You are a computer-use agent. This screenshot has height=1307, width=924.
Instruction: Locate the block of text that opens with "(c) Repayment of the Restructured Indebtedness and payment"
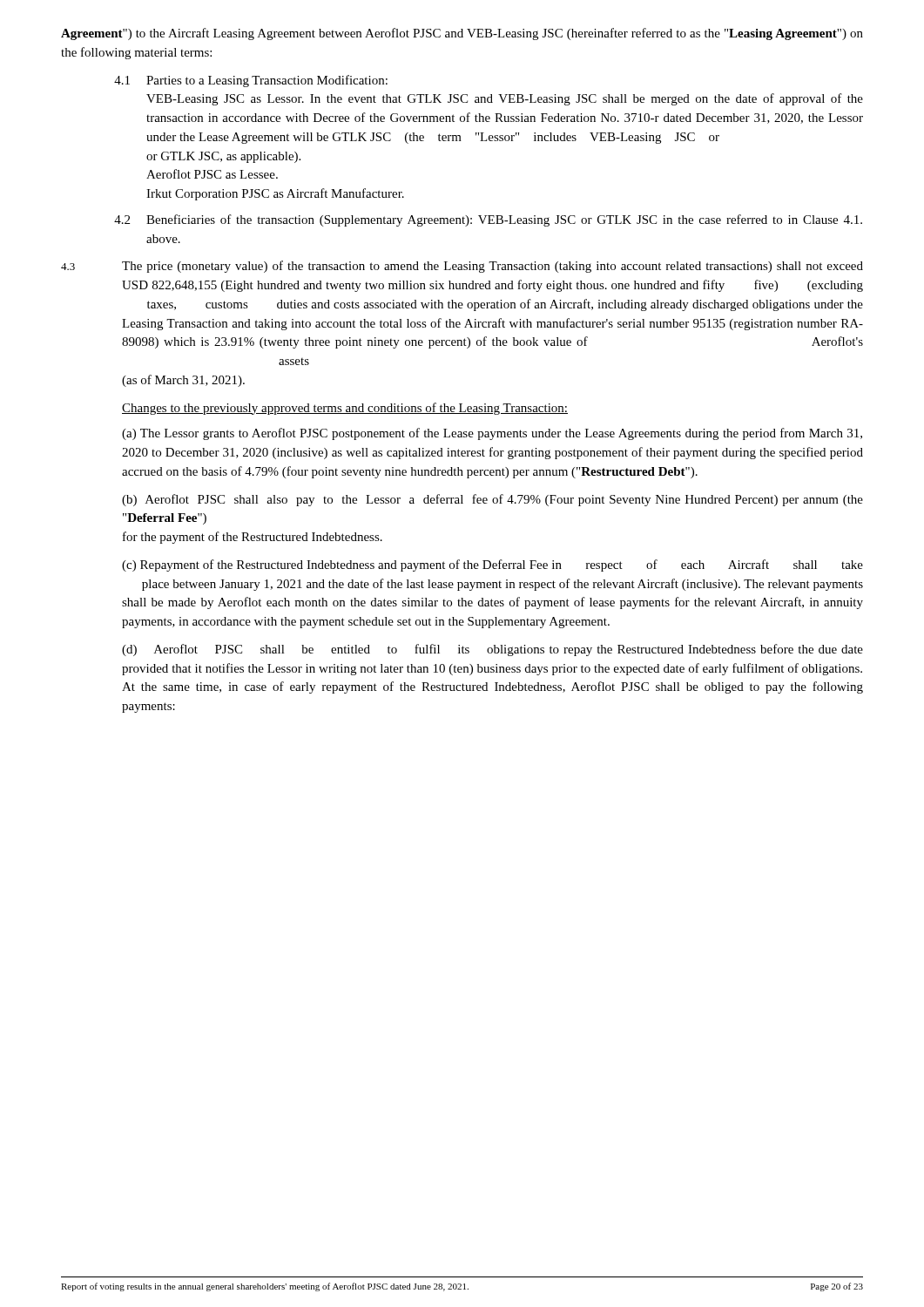tap(492, 593)
